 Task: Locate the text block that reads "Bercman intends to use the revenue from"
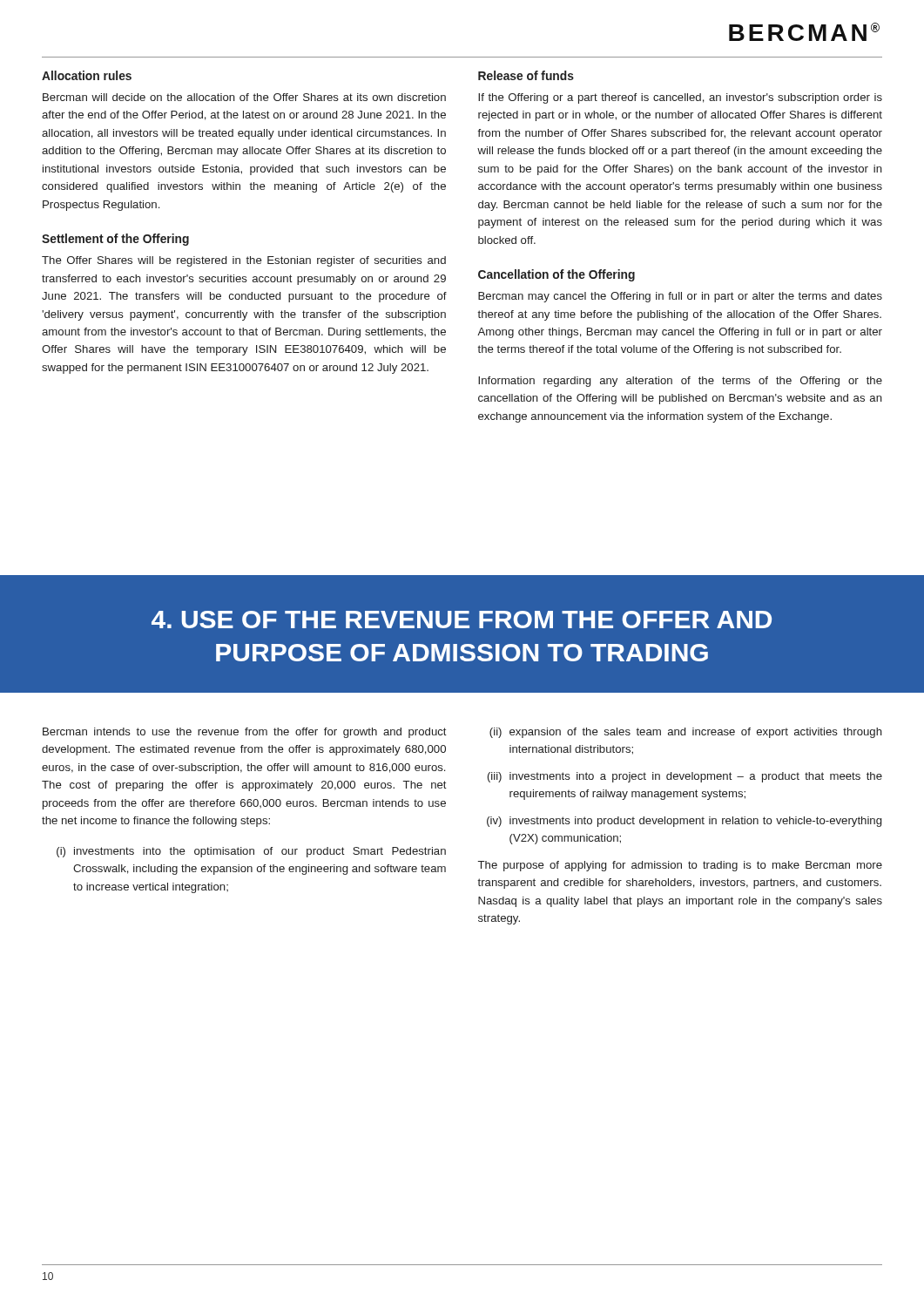244,776
